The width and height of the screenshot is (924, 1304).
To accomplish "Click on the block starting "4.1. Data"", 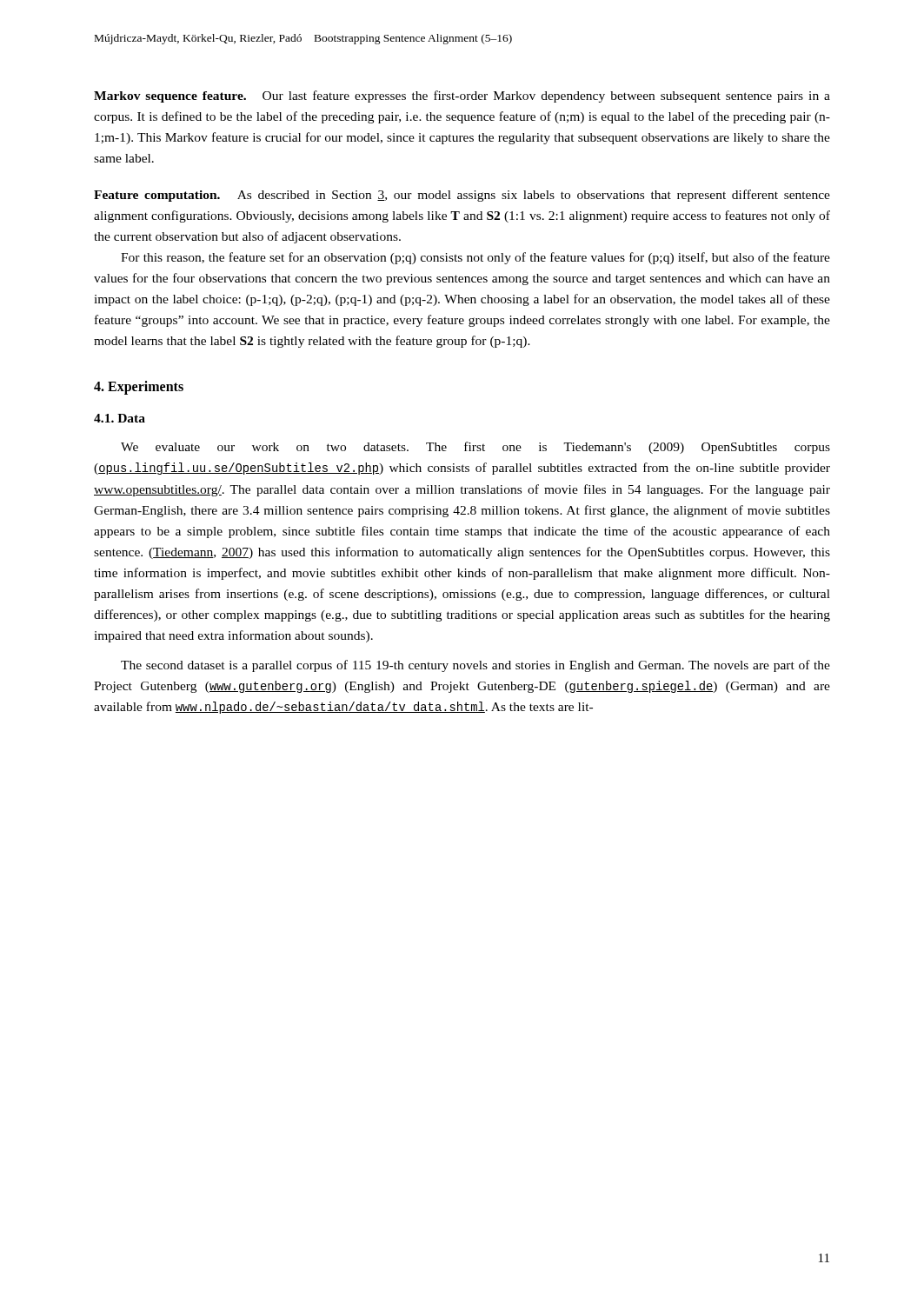I will pos(120,418).
